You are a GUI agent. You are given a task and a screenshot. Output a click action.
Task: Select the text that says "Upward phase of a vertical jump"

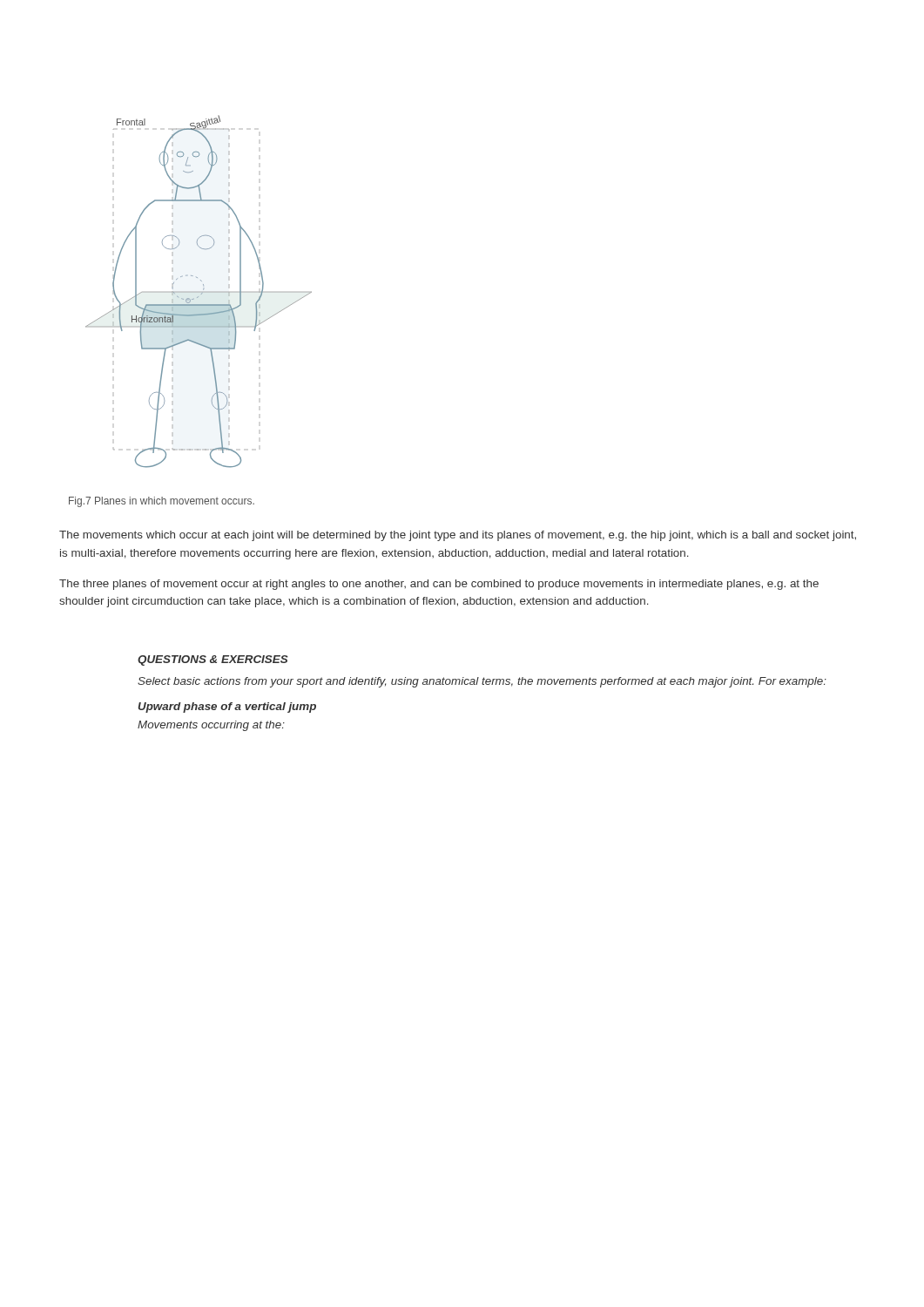(227, 706)
